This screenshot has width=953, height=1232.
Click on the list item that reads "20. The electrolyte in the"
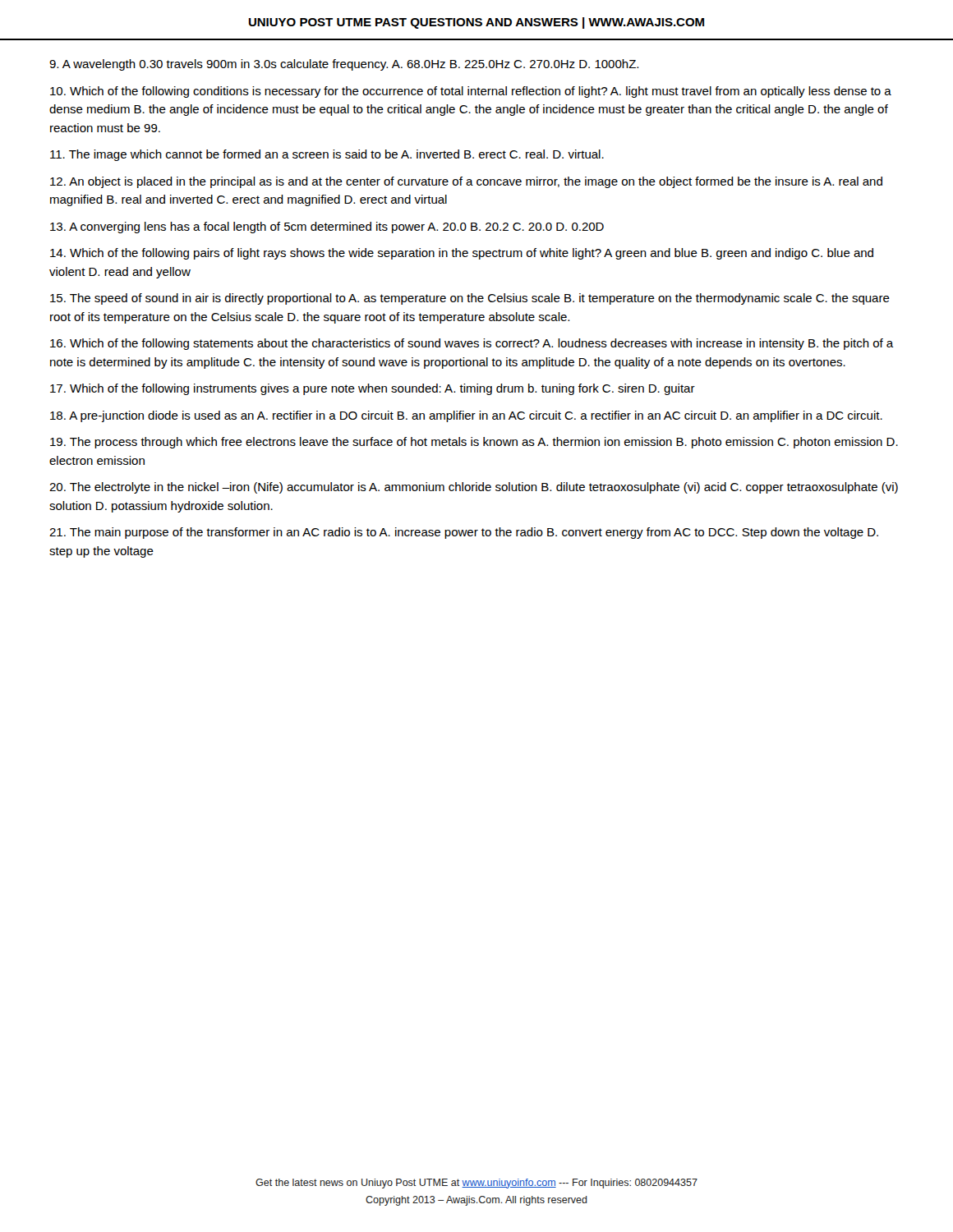[x=474, y=496]
